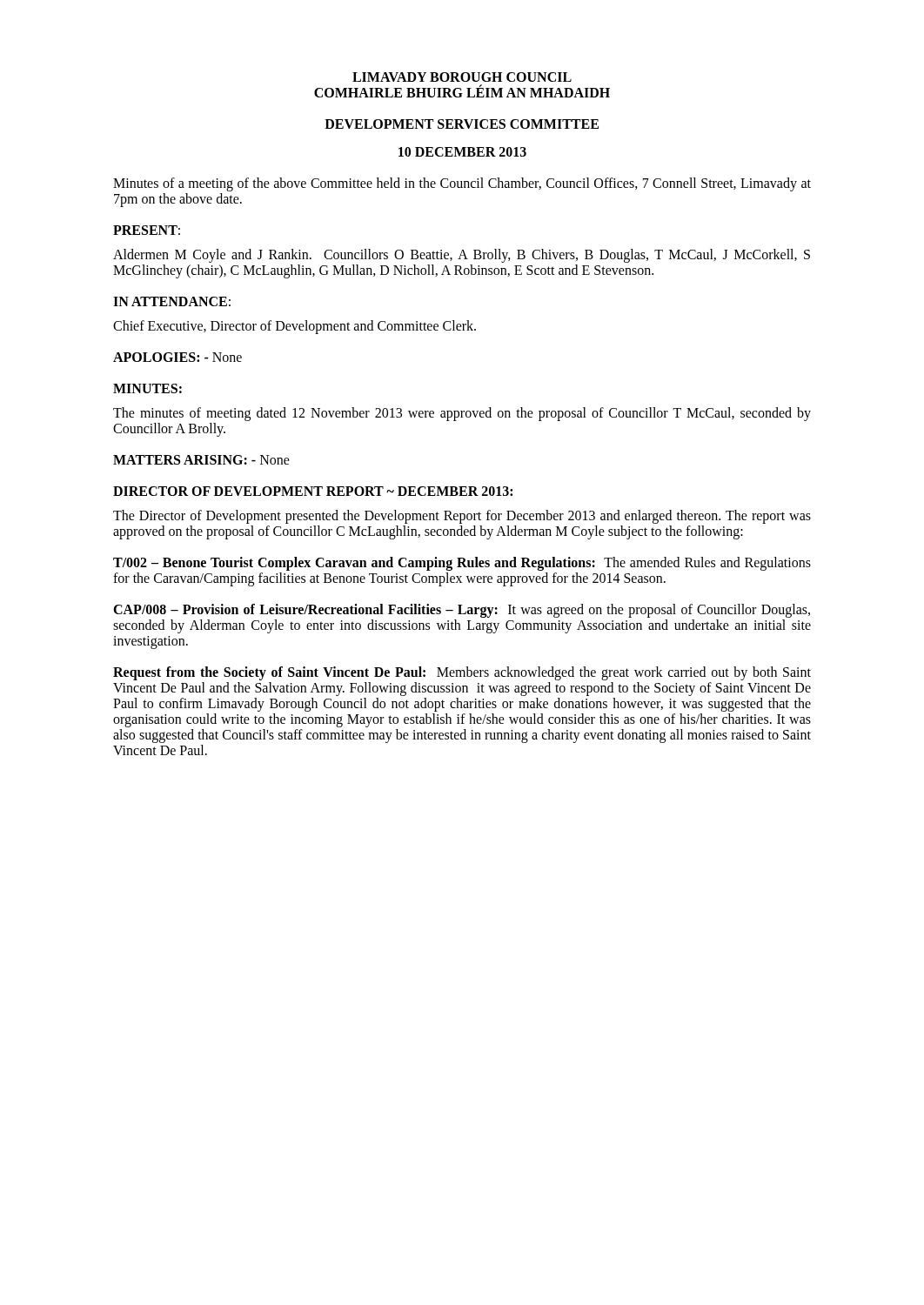Find the block on this page that starts "Aldermen M Coyle and J Rankin."

click(462, 262)
